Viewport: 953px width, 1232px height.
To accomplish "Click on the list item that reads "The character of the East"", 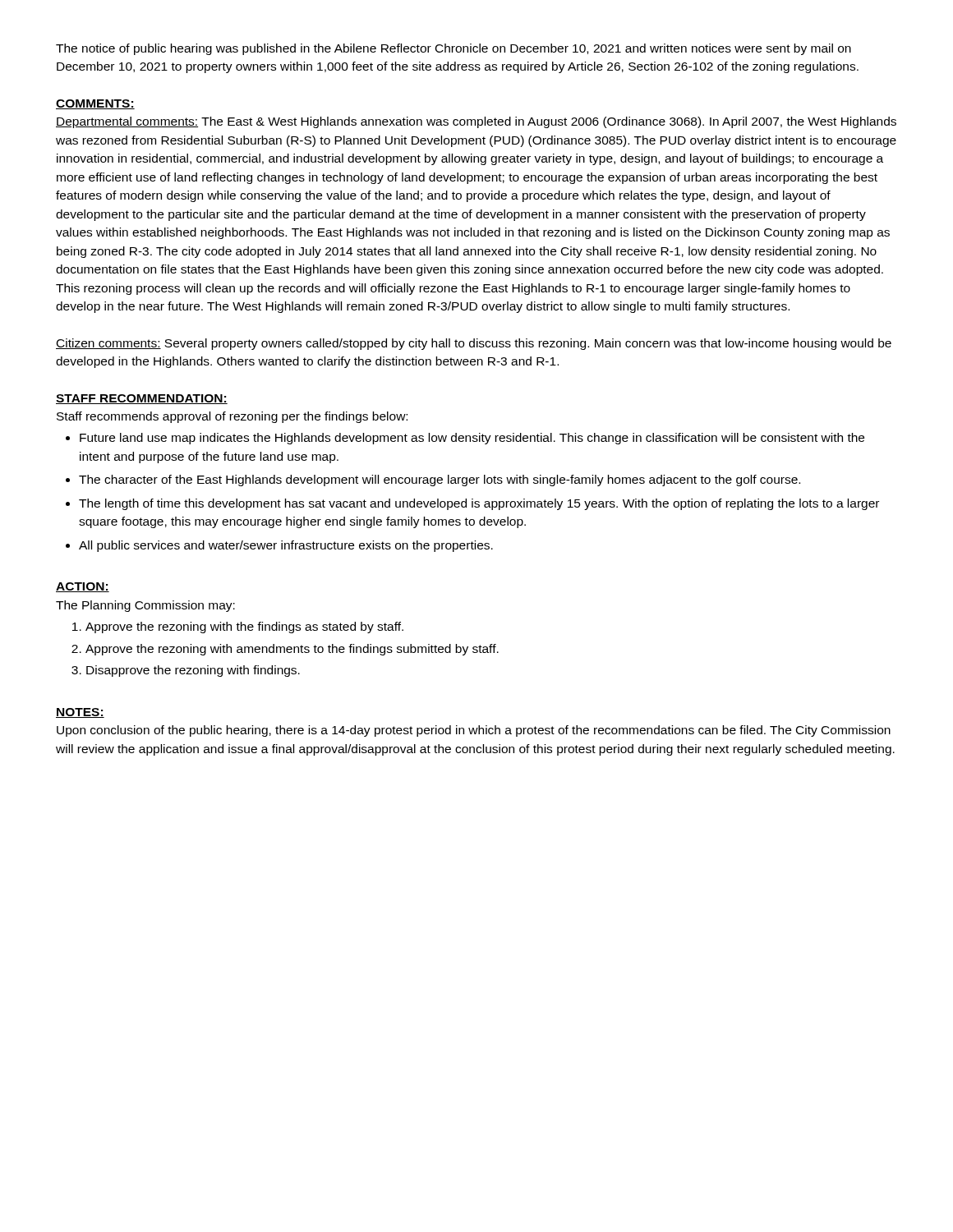I will pos(440,480).
